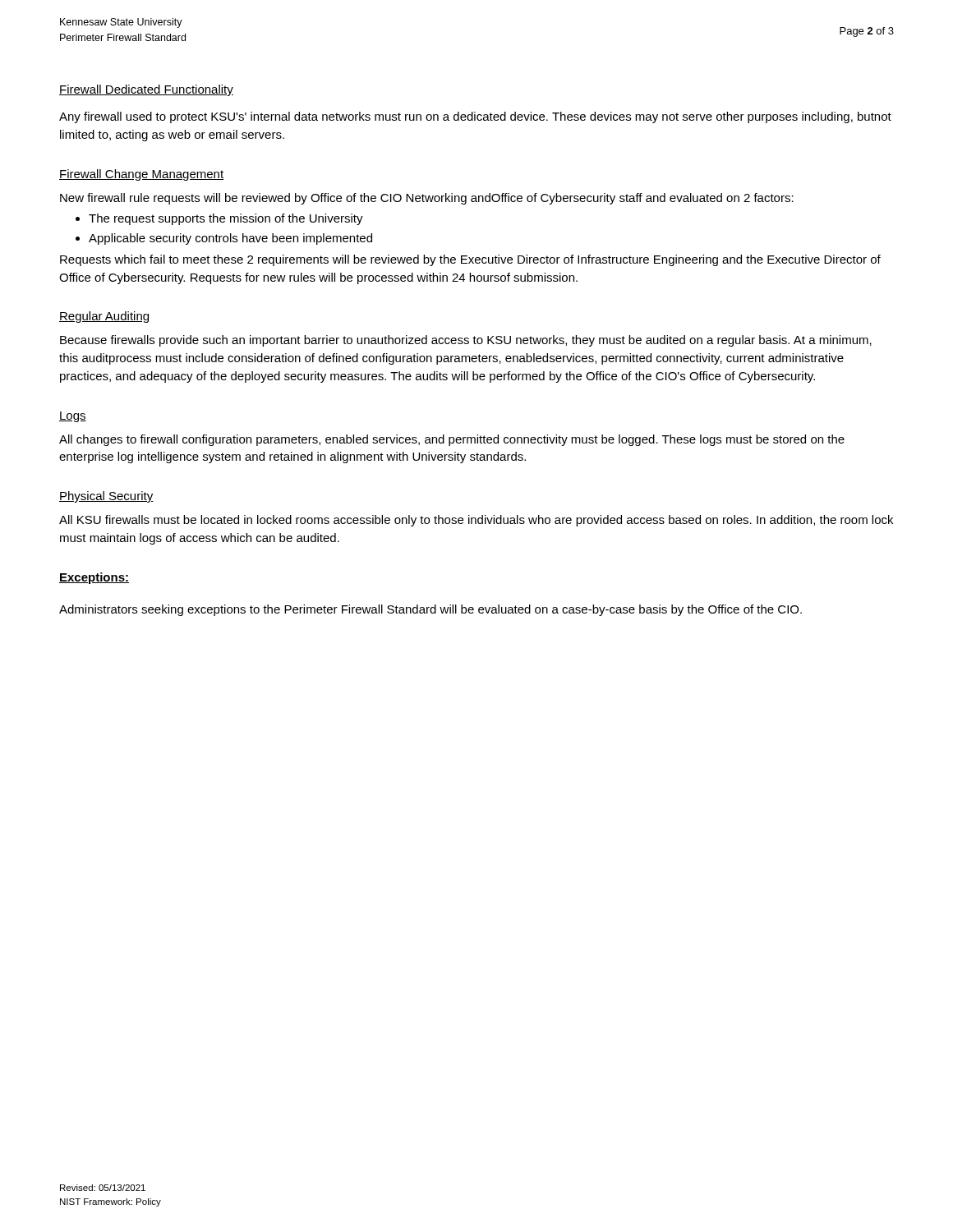The width and height of the screenshot is (953, 1232).
Task: Click on the text block starting "Applicable security controls have"
Action: [x=224, y=239]
